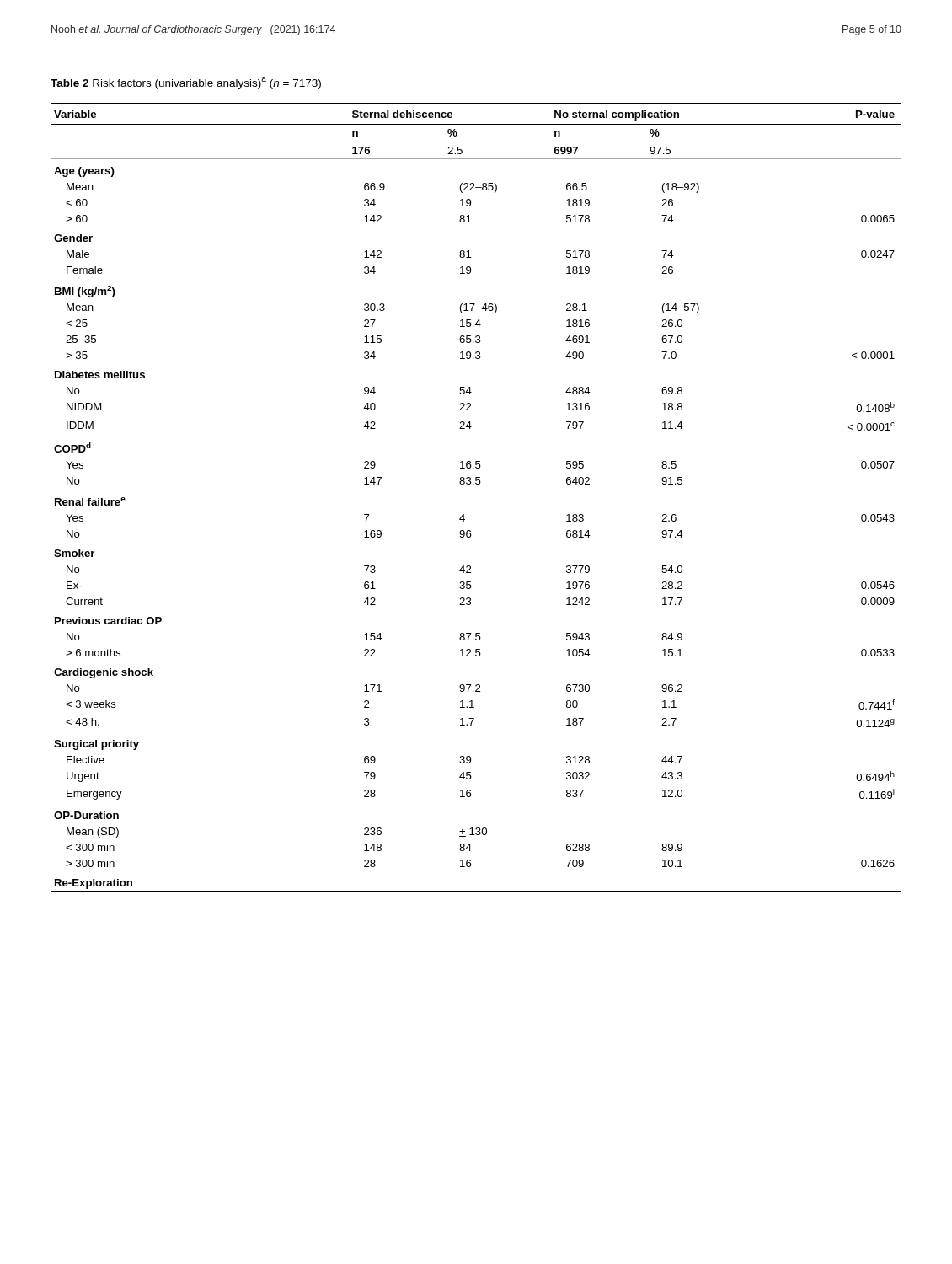Locate the table
Screen dimensions: 1264x952
pyautogui.click(x=476, y=497)
